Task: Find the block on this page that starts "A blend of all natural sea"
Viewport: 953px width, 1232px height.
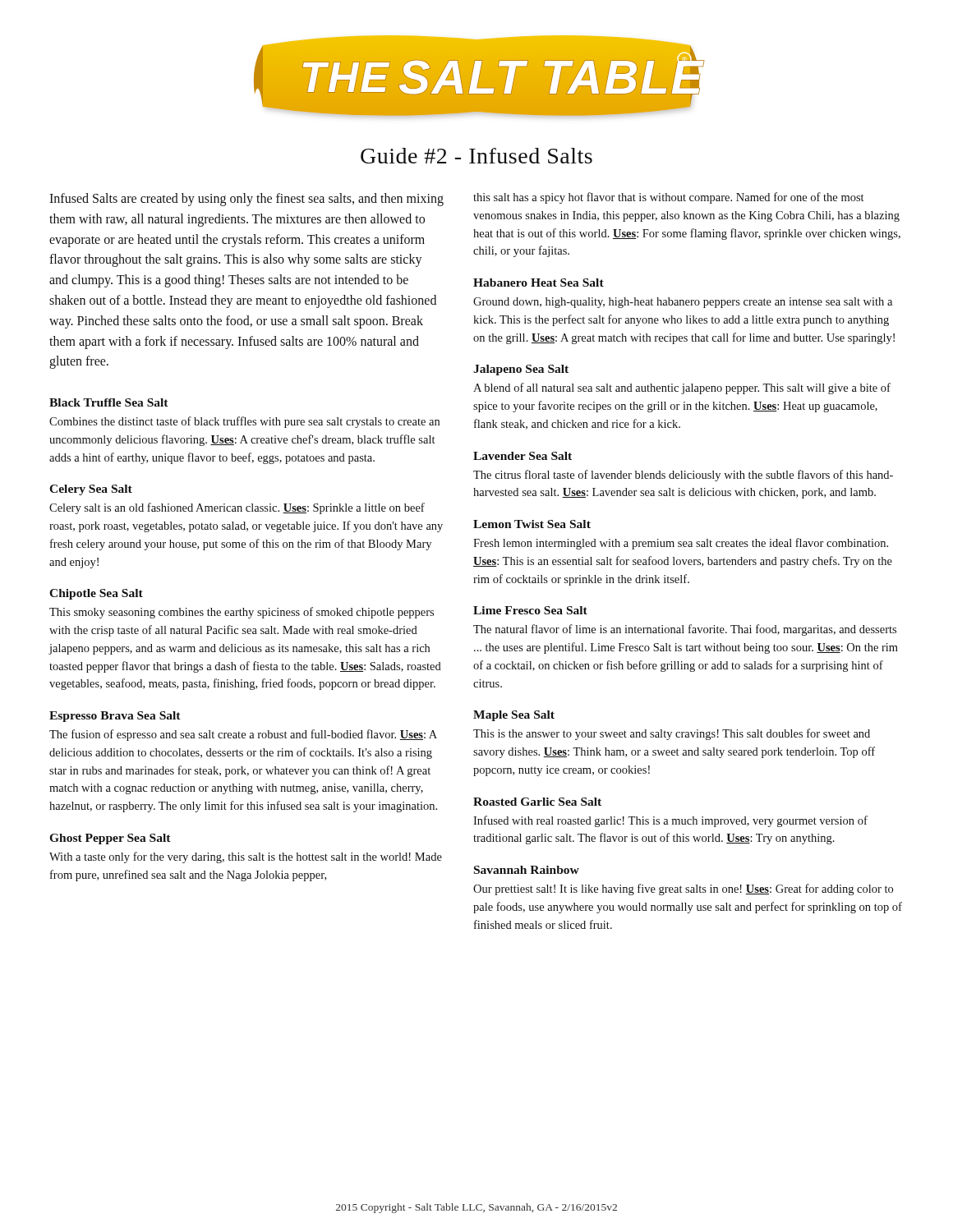Action: click(x=682, y=406)
